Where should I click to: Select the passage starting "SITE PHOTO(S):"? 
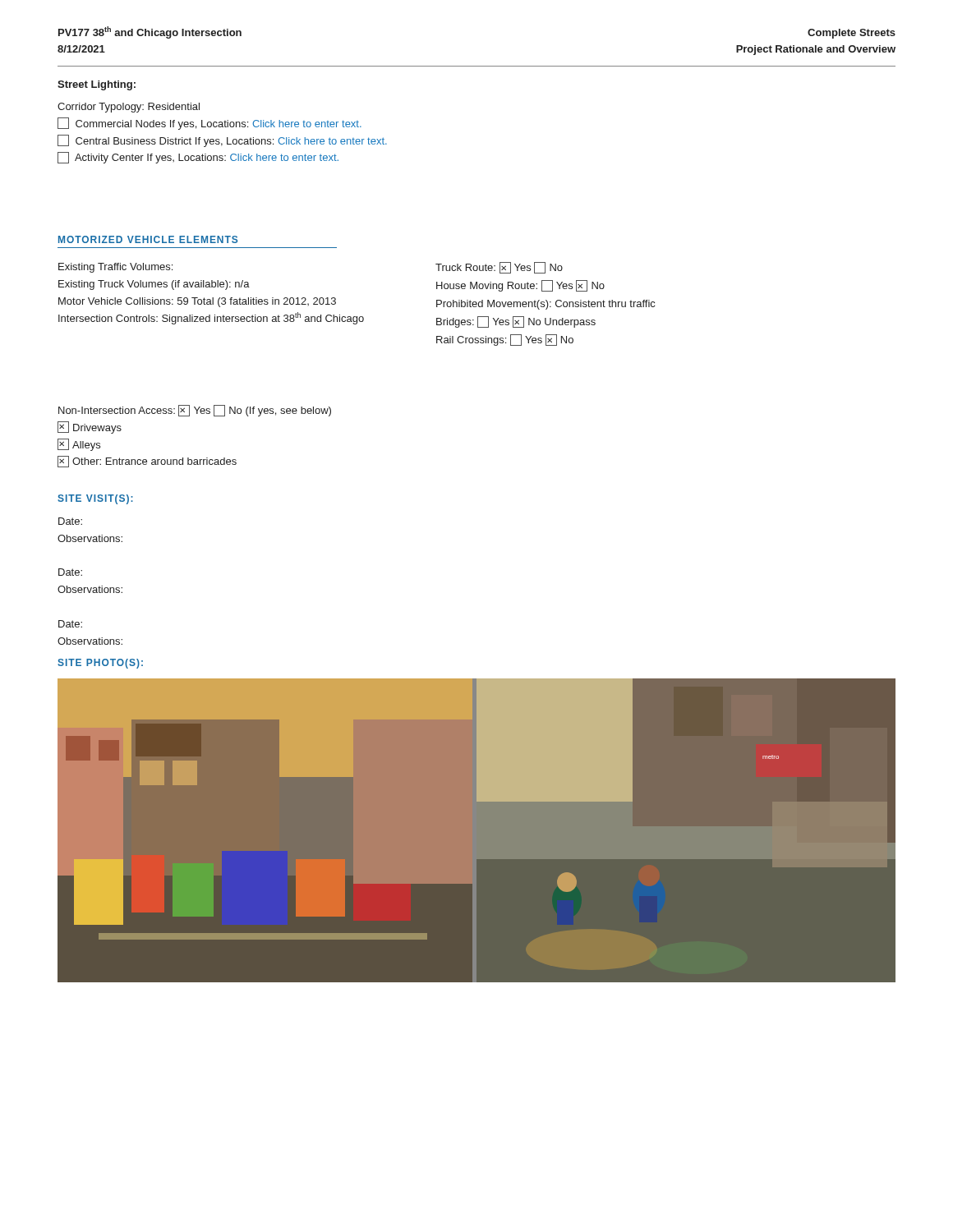101,663
